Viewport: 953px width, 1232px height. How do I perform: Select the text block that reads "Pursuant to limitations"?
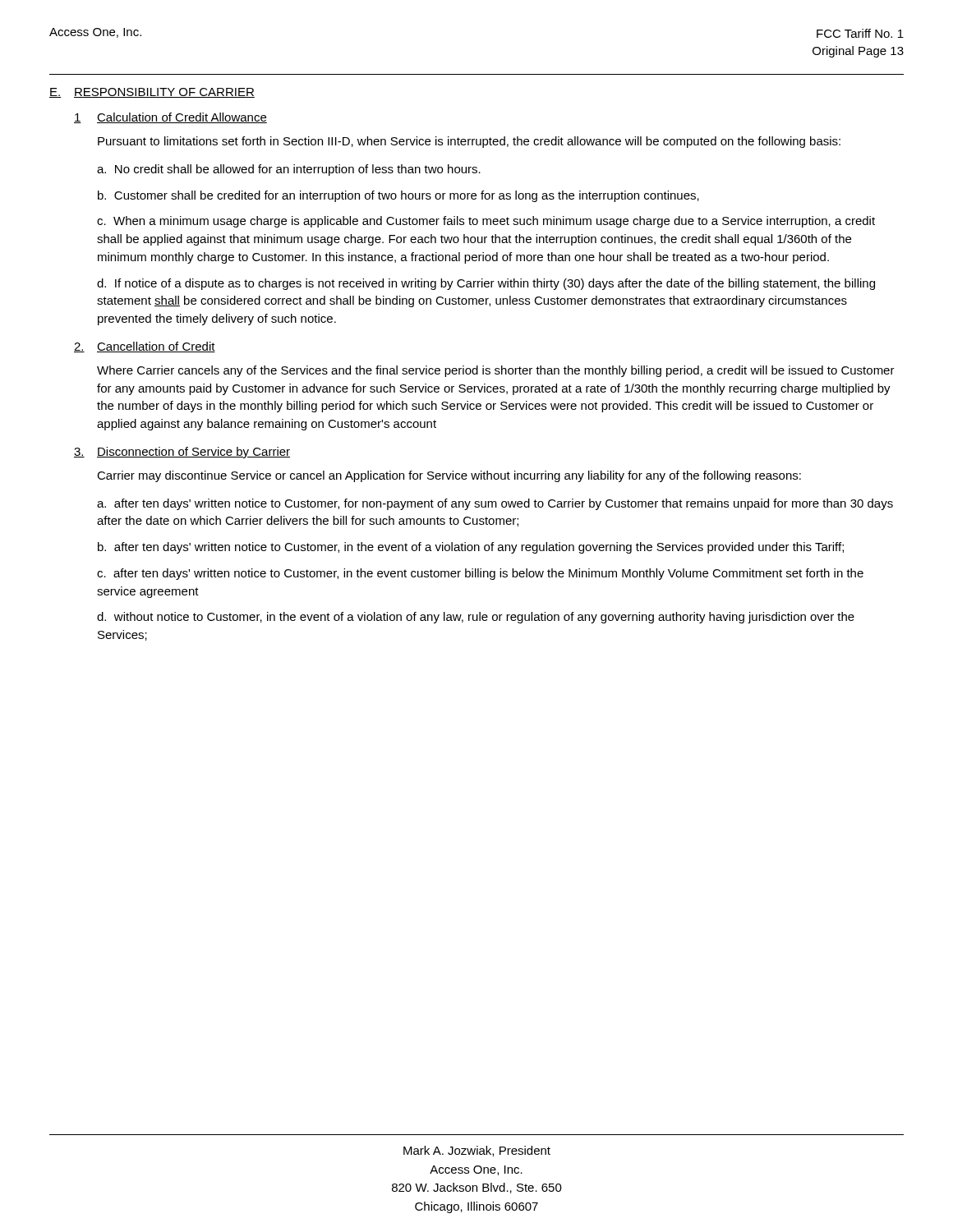point(500,141)
